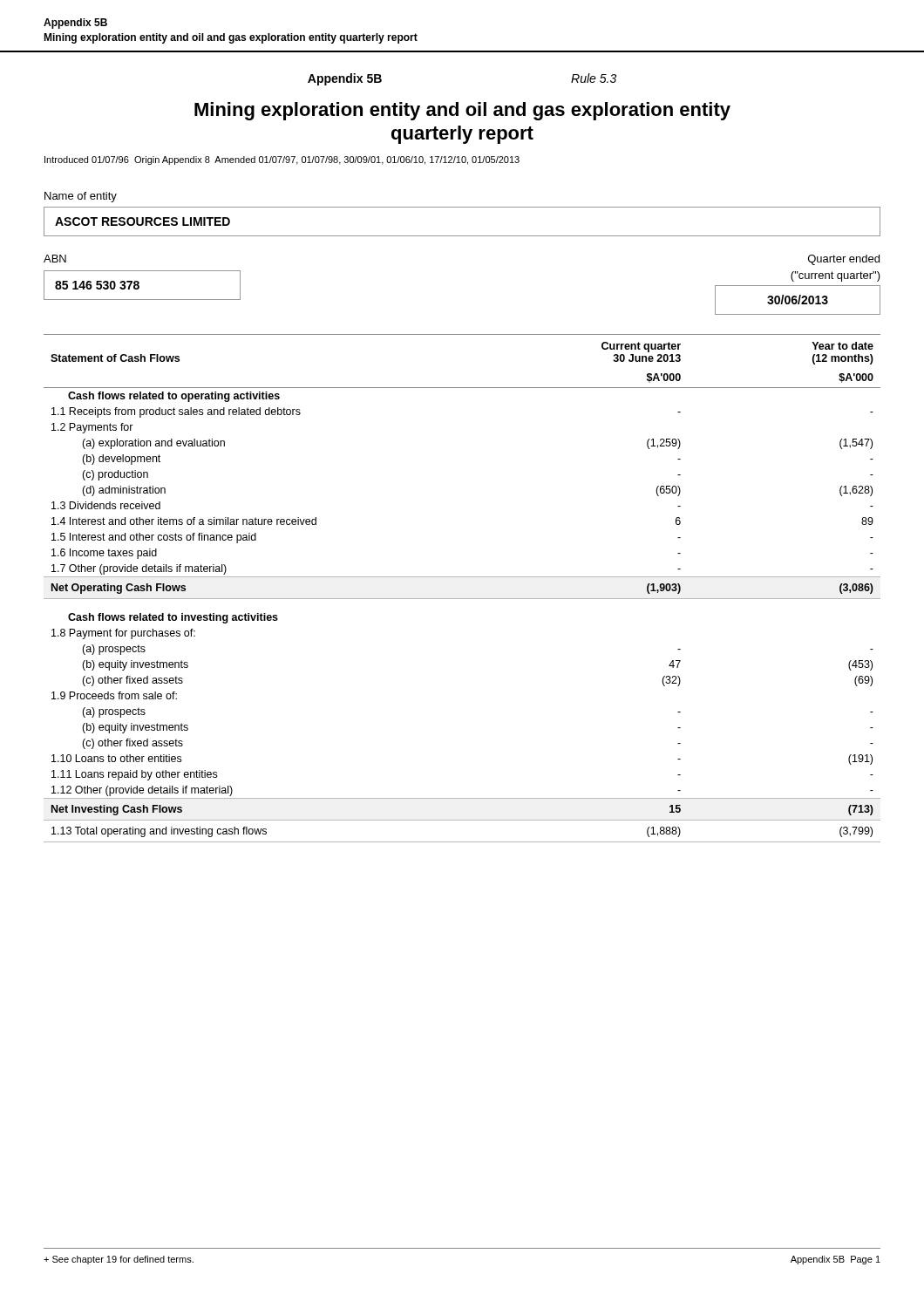Screen dimensions: 1308x924
Task: Locate the text that reads "ASCOT RESOURCES LIMITED"
Action: (143, 221)
